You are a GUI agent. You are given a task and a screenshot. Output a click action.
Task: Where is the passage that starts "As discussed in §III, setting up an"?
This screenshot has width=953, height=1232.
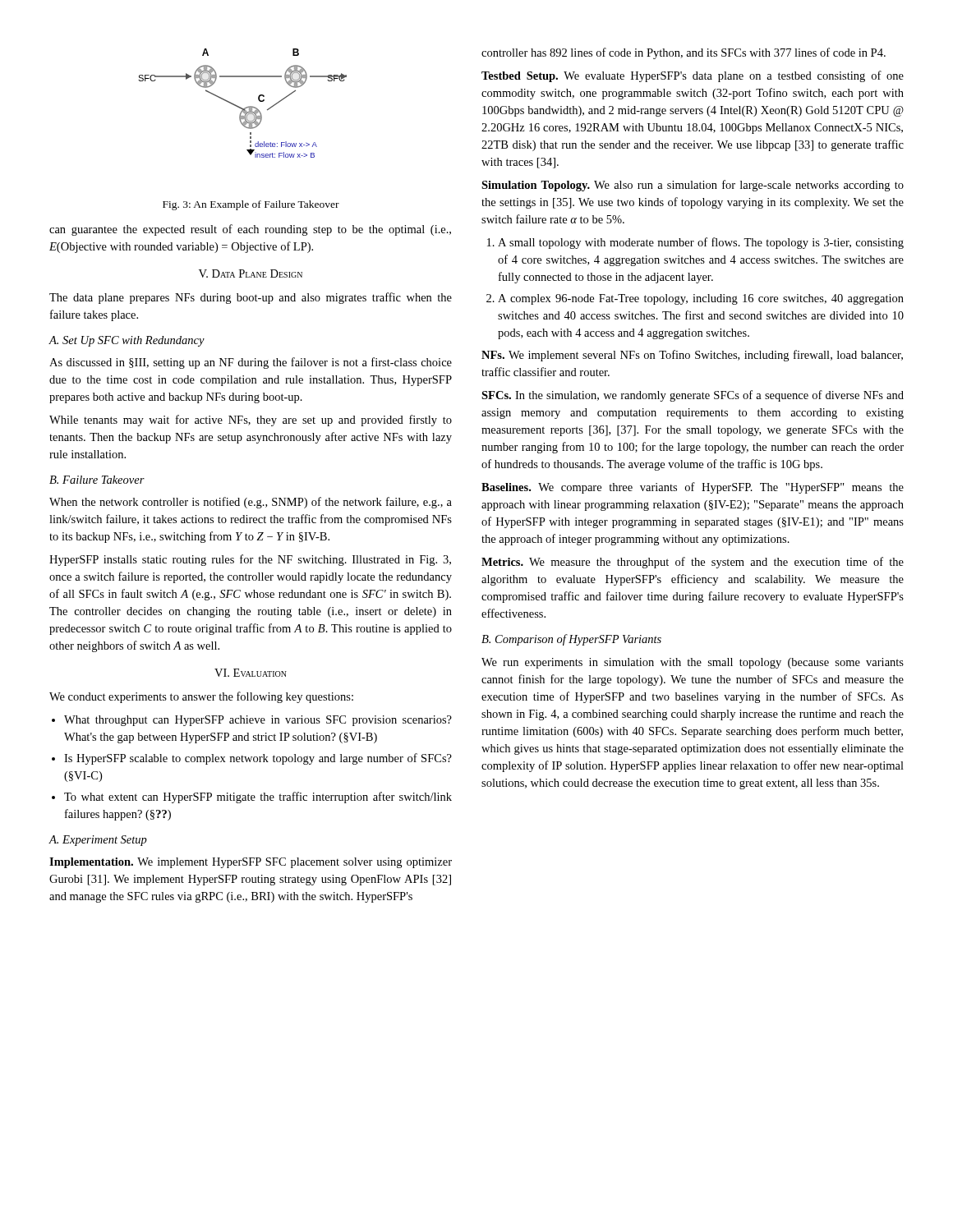point(251,408)
